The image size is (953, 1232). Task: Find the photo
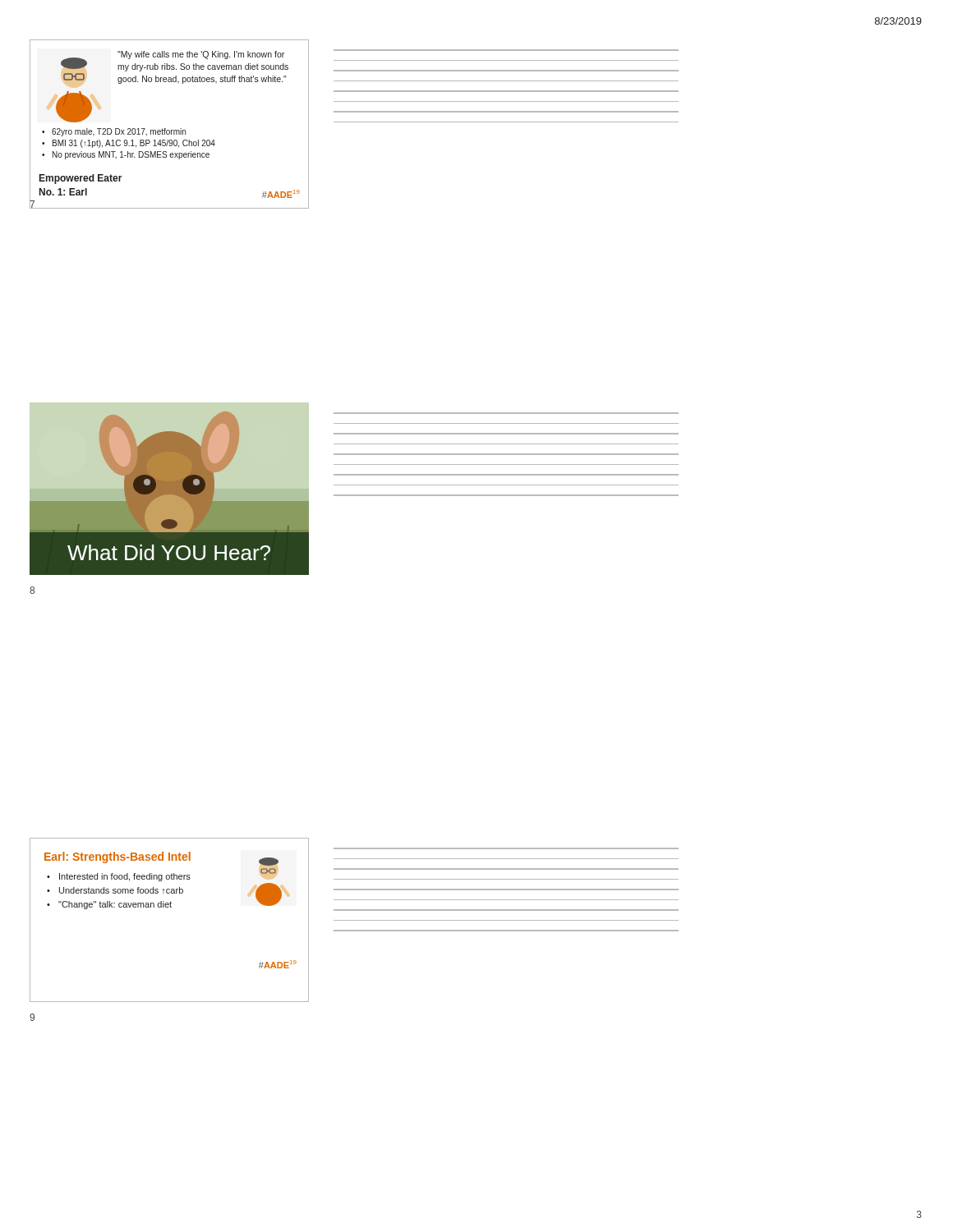pyautogui.click(x=387, y=489)
